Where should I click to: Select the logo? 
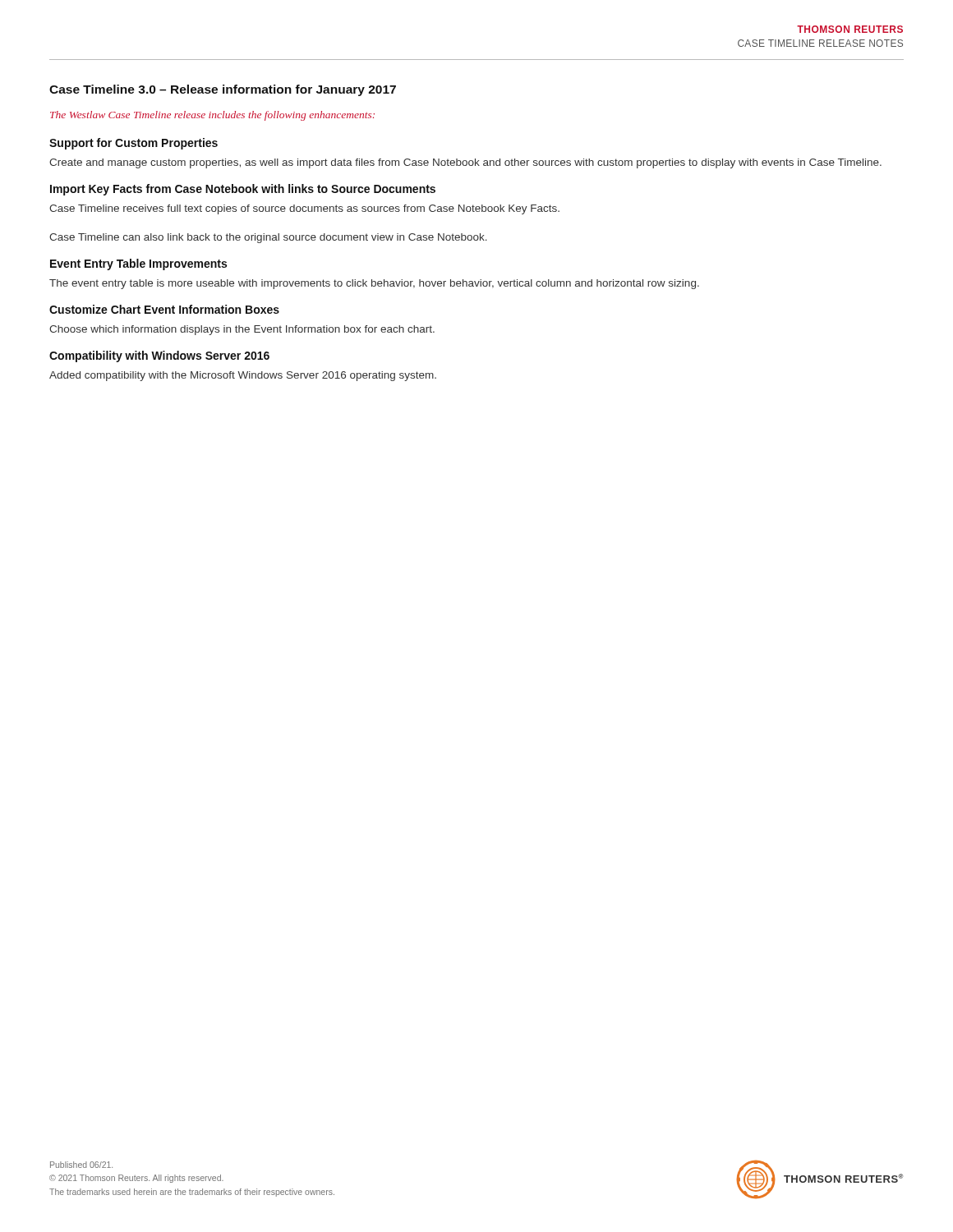[x=820, y=1179]
